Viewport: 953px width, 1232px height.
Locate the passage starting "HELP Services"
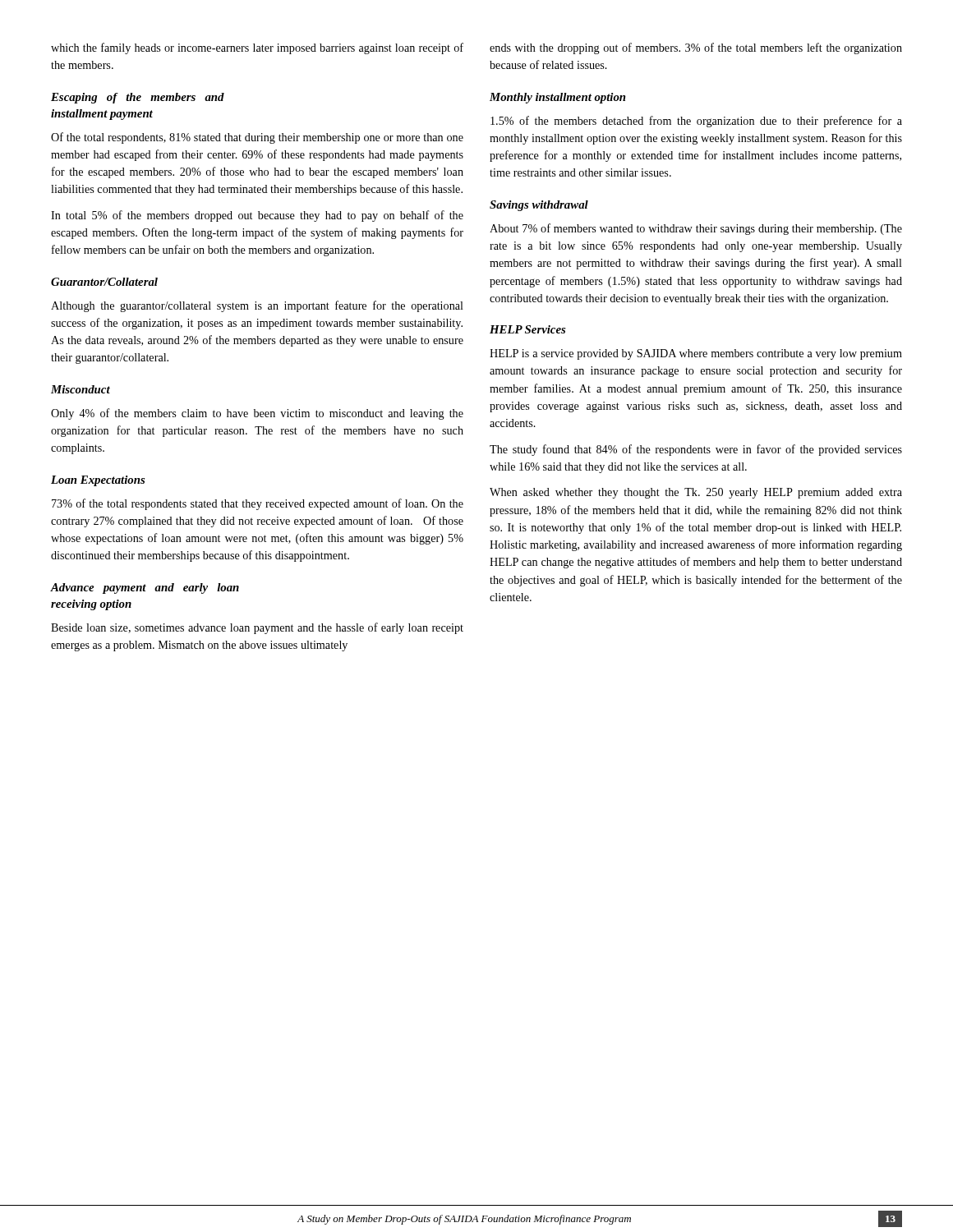528,329
